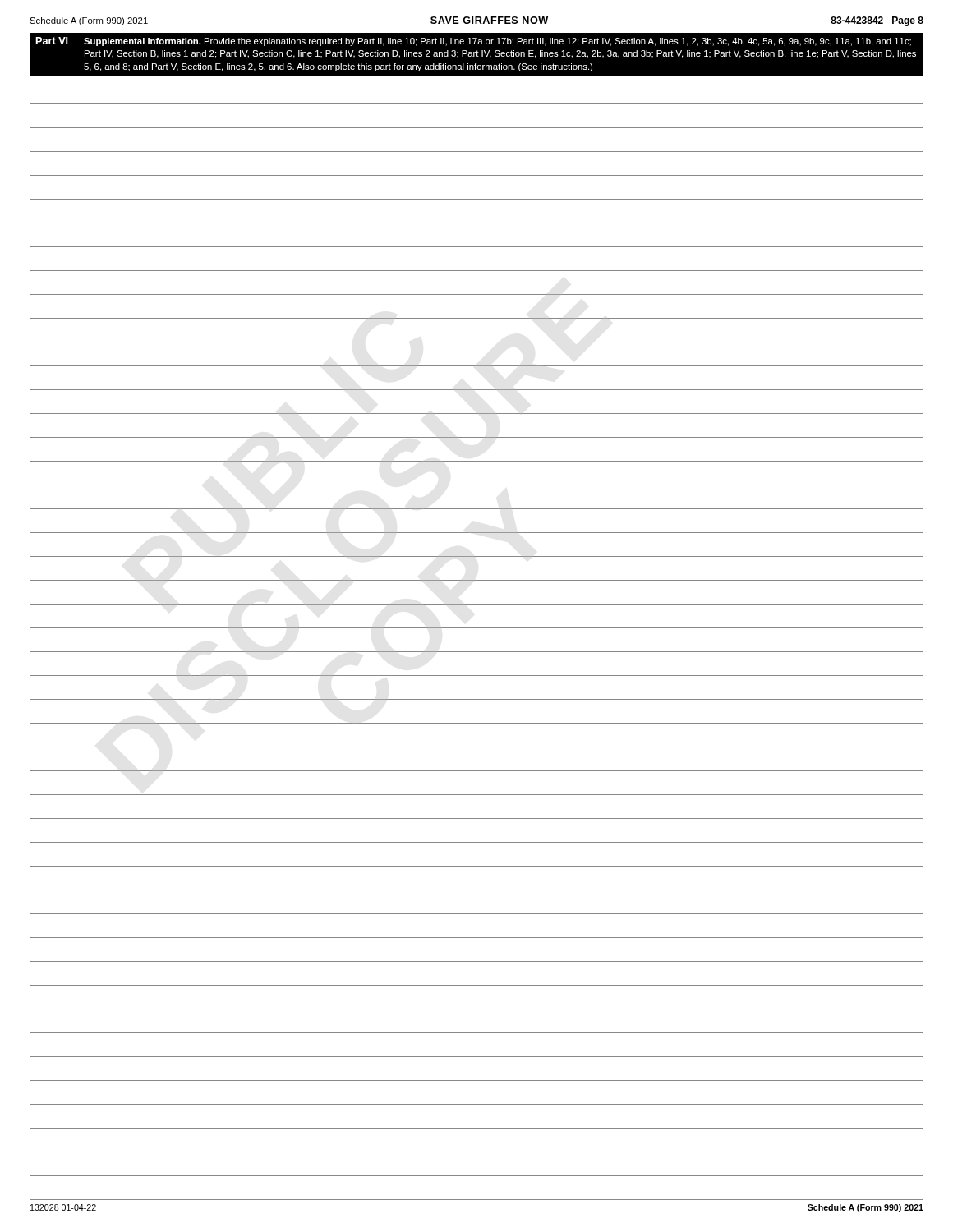Select the passage starting "Part VI Supplemental"
The image size is (953, 1232).
[x=476, y=54]
